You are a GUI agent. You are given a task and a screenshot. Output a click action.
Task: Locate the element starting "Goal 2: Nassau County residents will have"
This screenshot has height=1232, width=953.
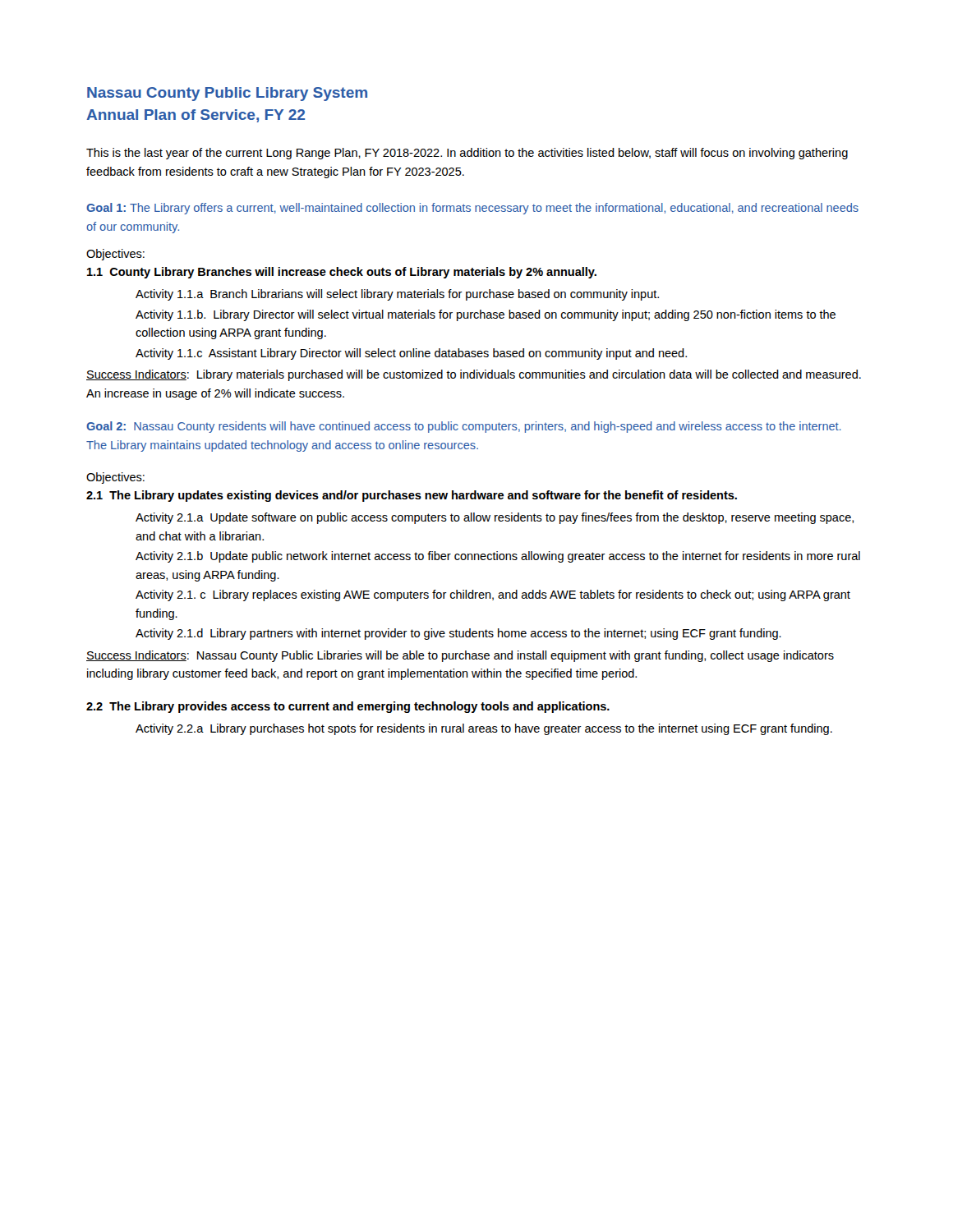coord(466,436)
